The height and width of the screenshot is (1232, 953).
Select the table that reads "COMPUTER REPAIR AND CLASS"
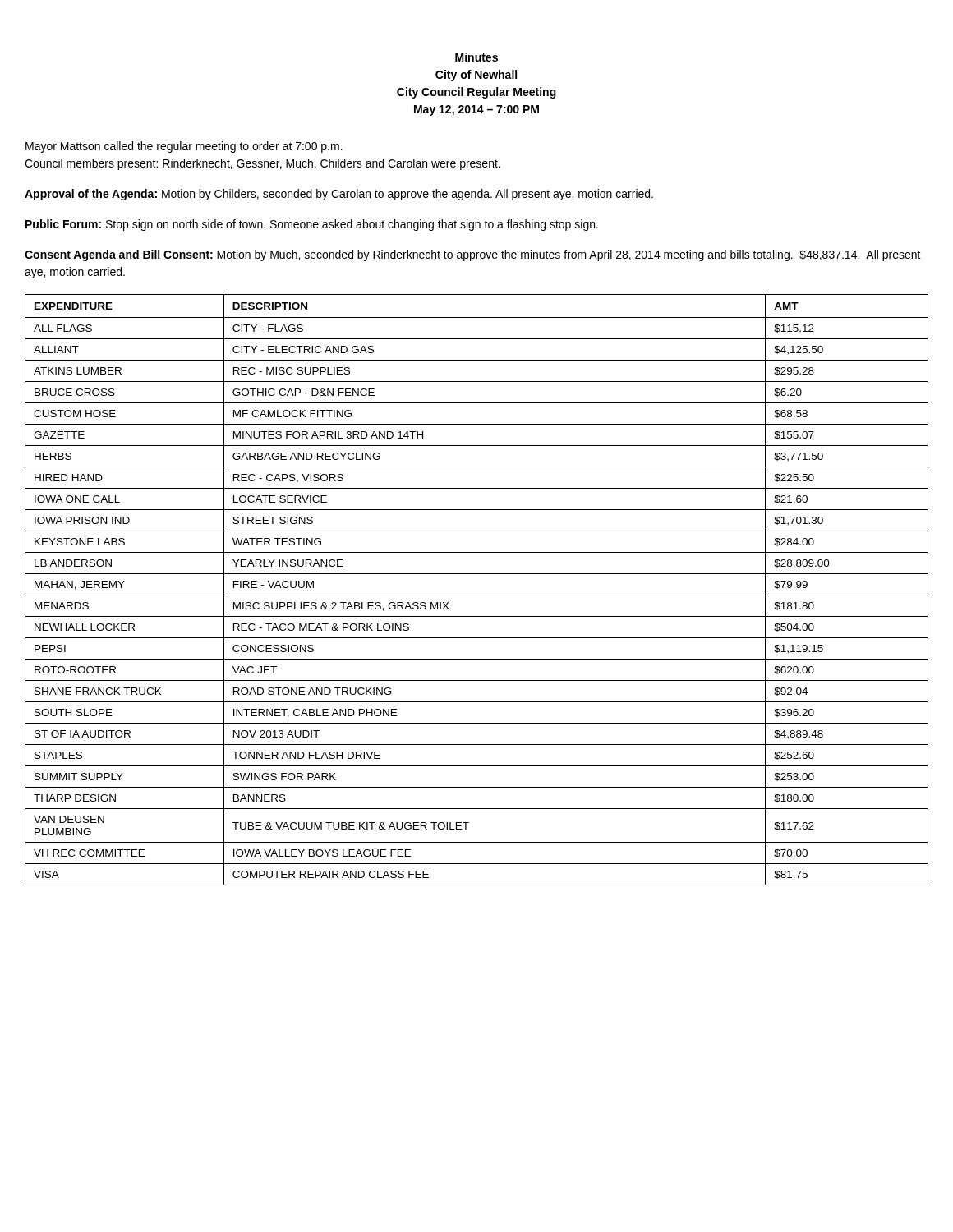click(x=476, y=590)
